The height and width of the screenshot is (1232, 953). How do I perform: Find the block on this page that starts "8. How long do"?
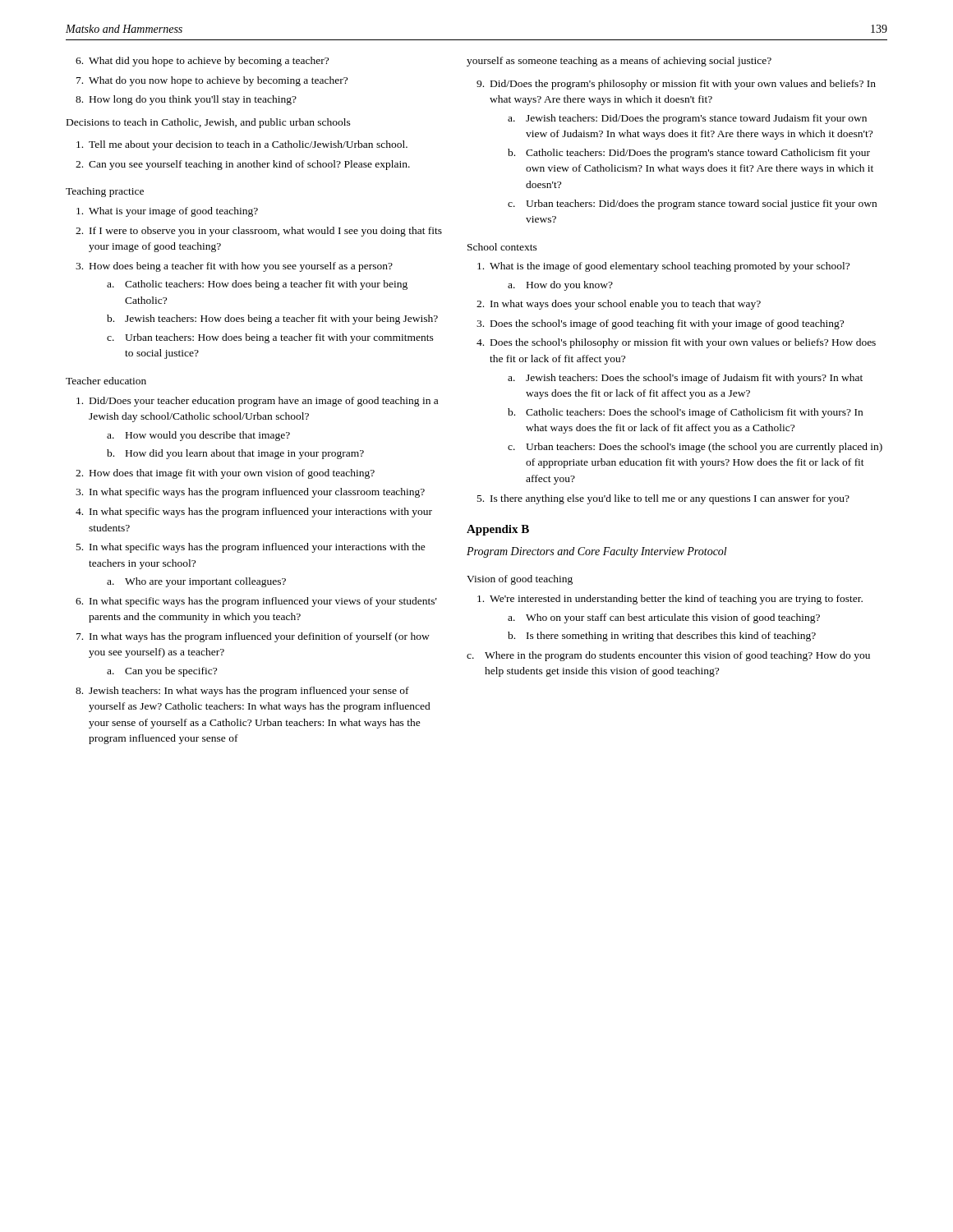(255, 99)
